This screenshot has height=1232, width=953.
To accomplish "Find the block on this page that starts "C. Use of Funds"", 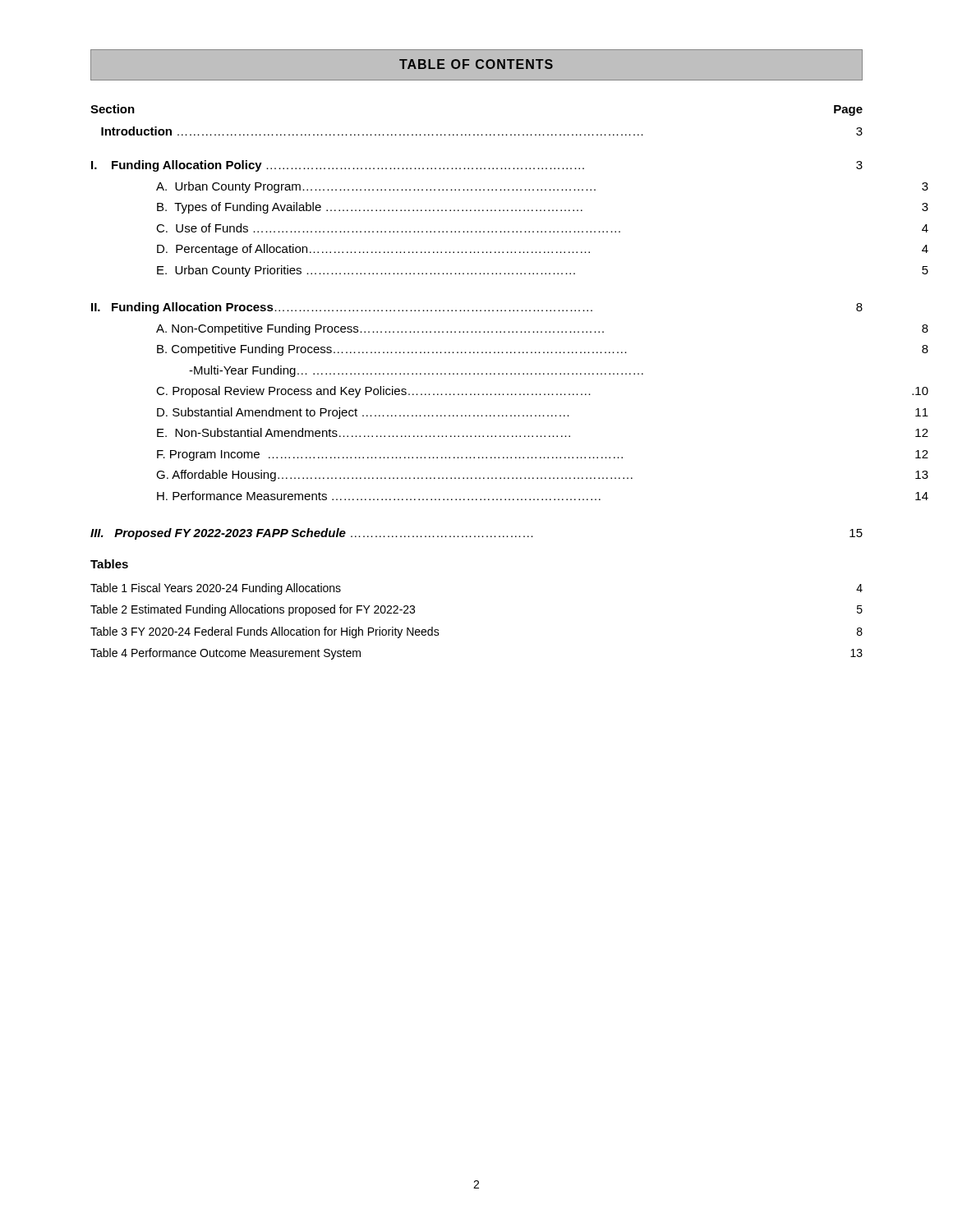I will [542, 228].
